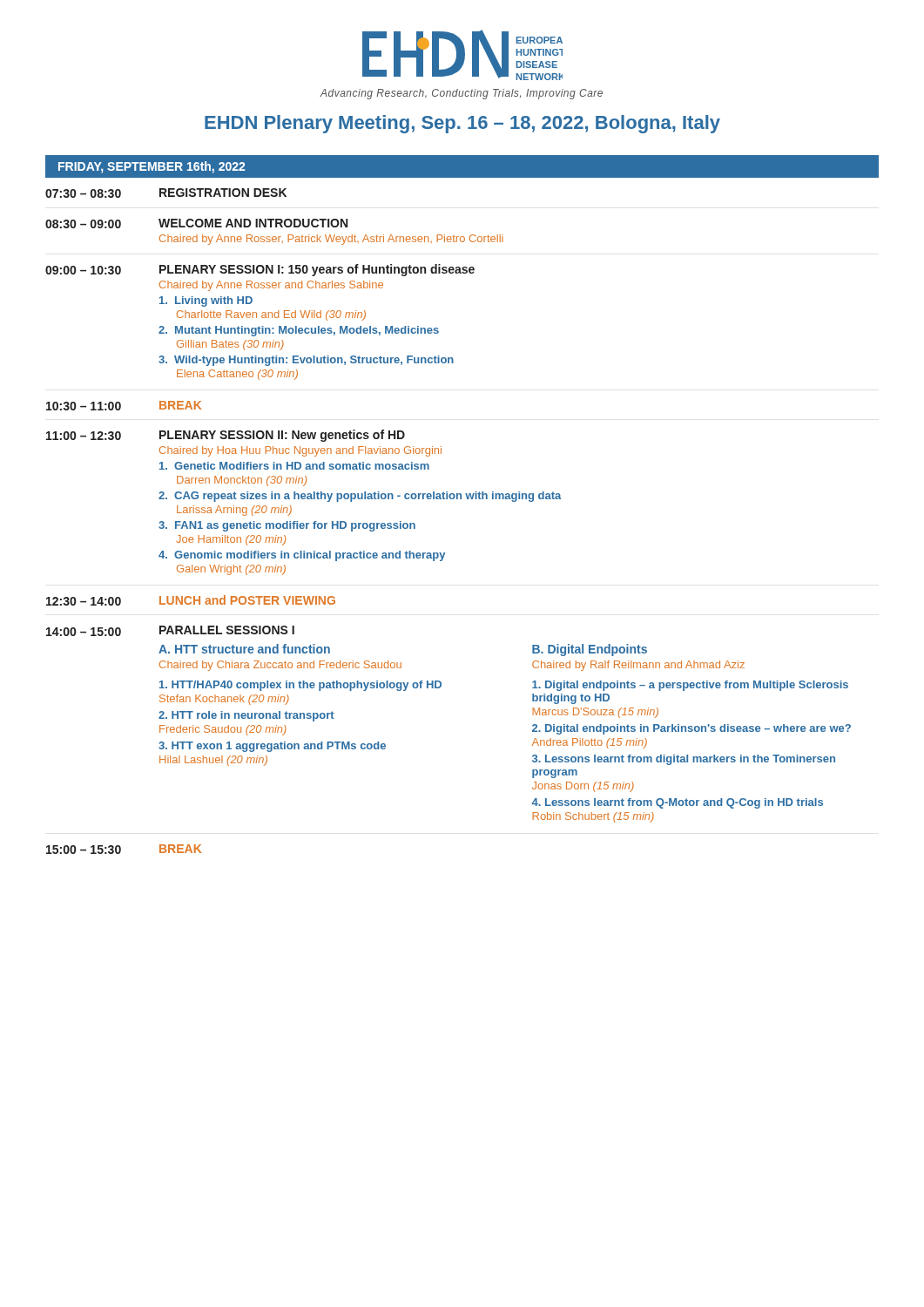Where is the passage that starts "14:00 – 15:00"?

[x=170, y=631]
